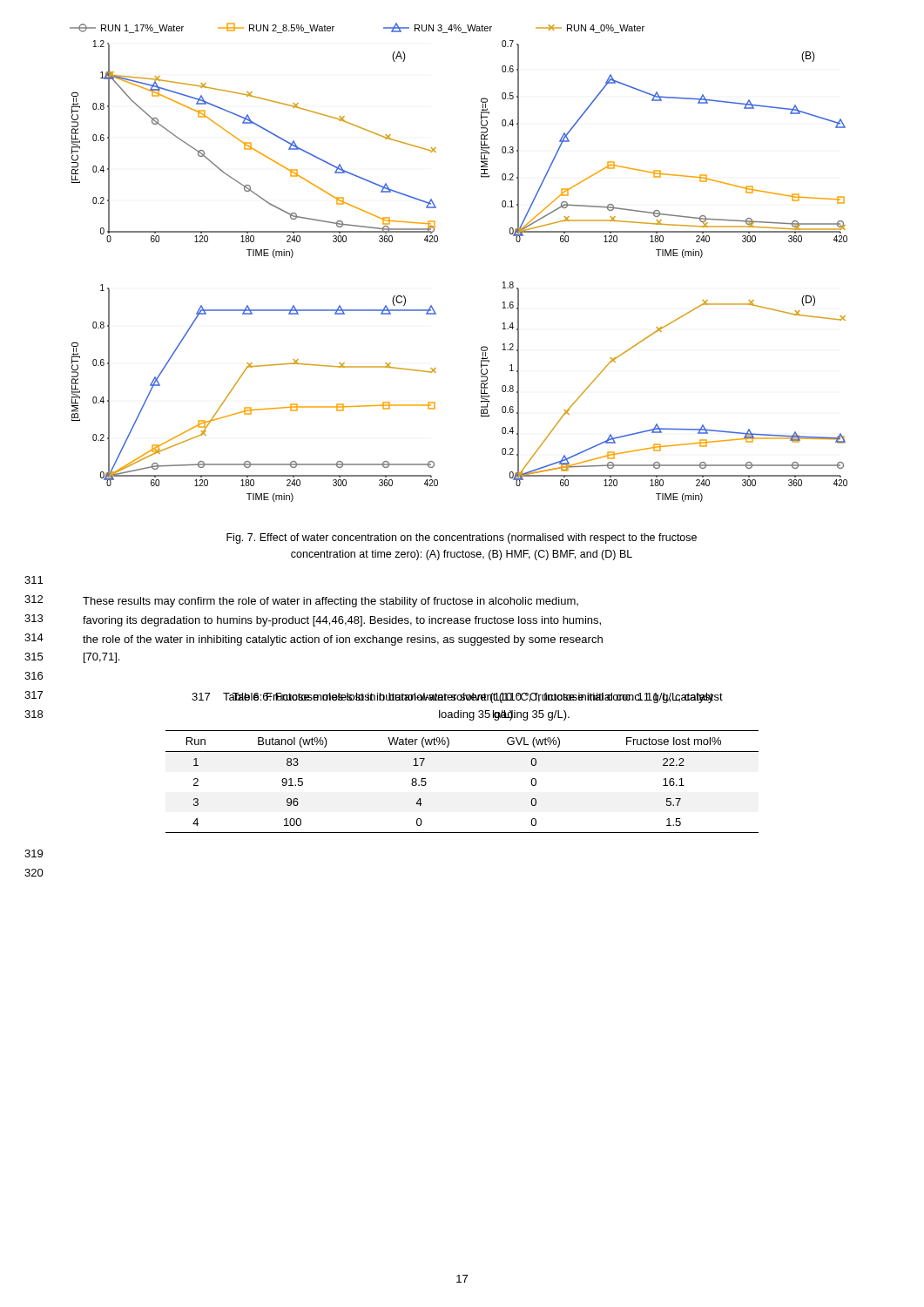Find the line chart

[462, 265]
